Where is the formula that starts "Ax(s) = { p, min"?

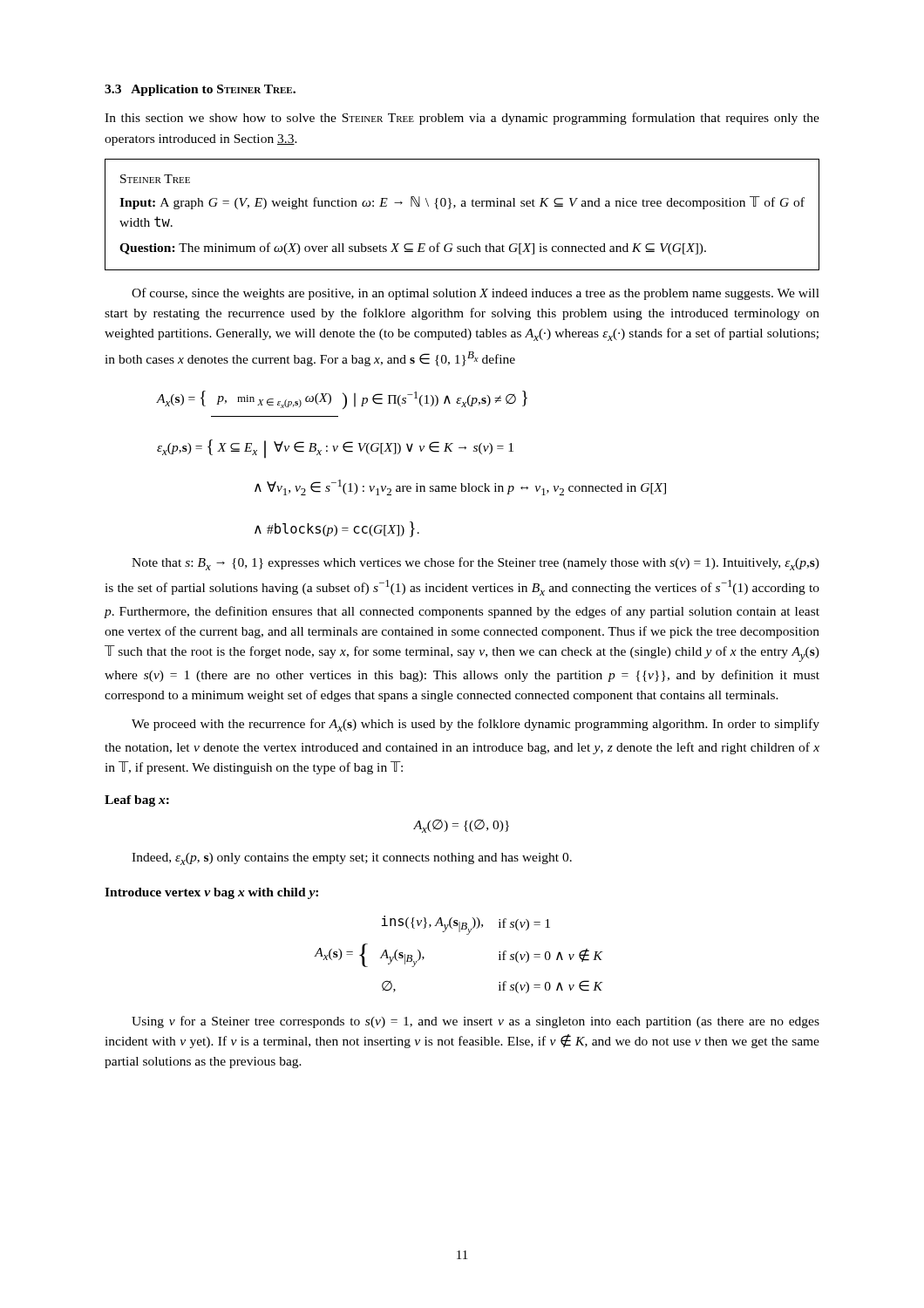pos(488,462)
